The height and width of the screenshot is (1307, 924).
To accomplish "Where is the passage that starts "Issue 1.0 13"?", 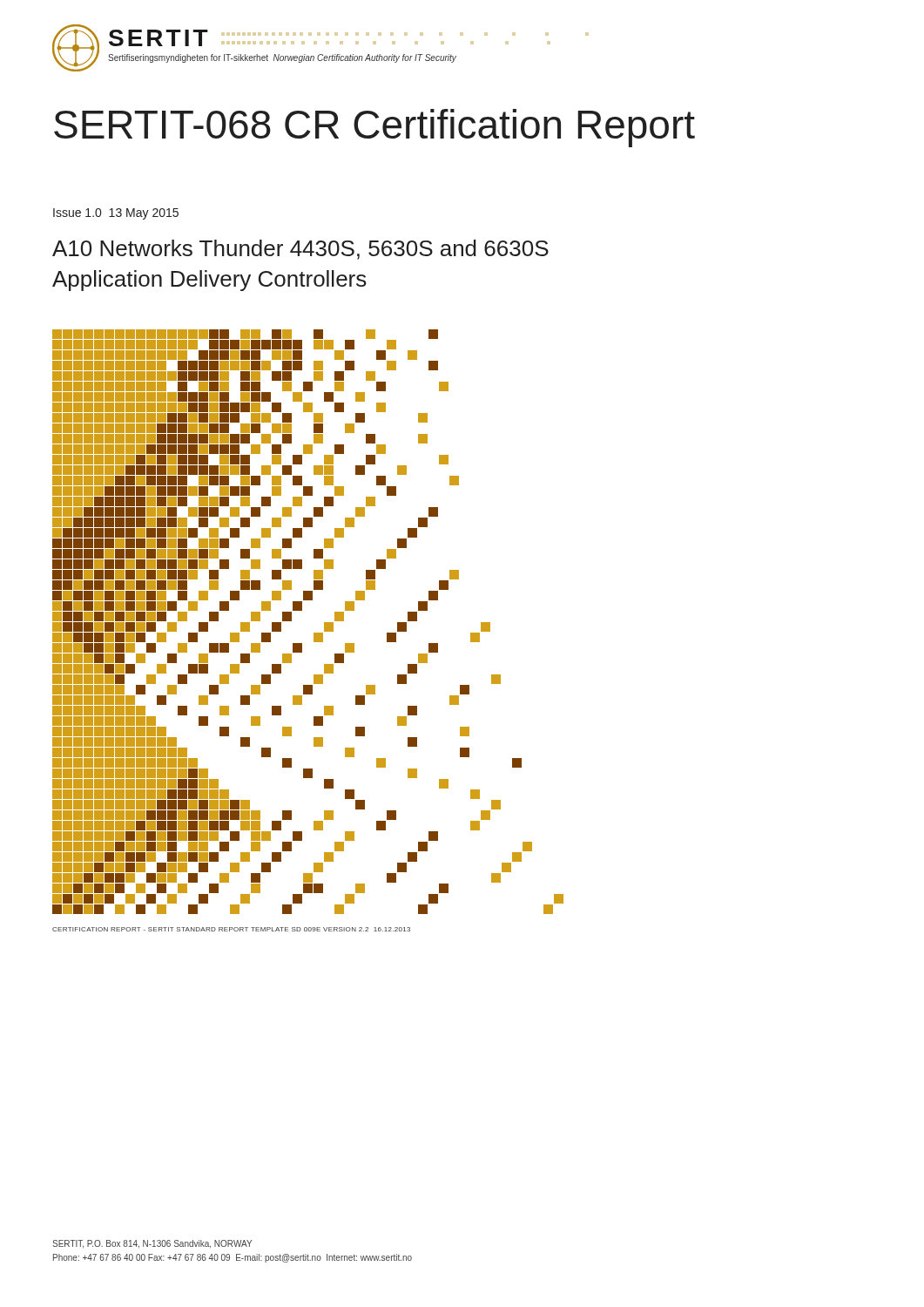I will (116, 213).
